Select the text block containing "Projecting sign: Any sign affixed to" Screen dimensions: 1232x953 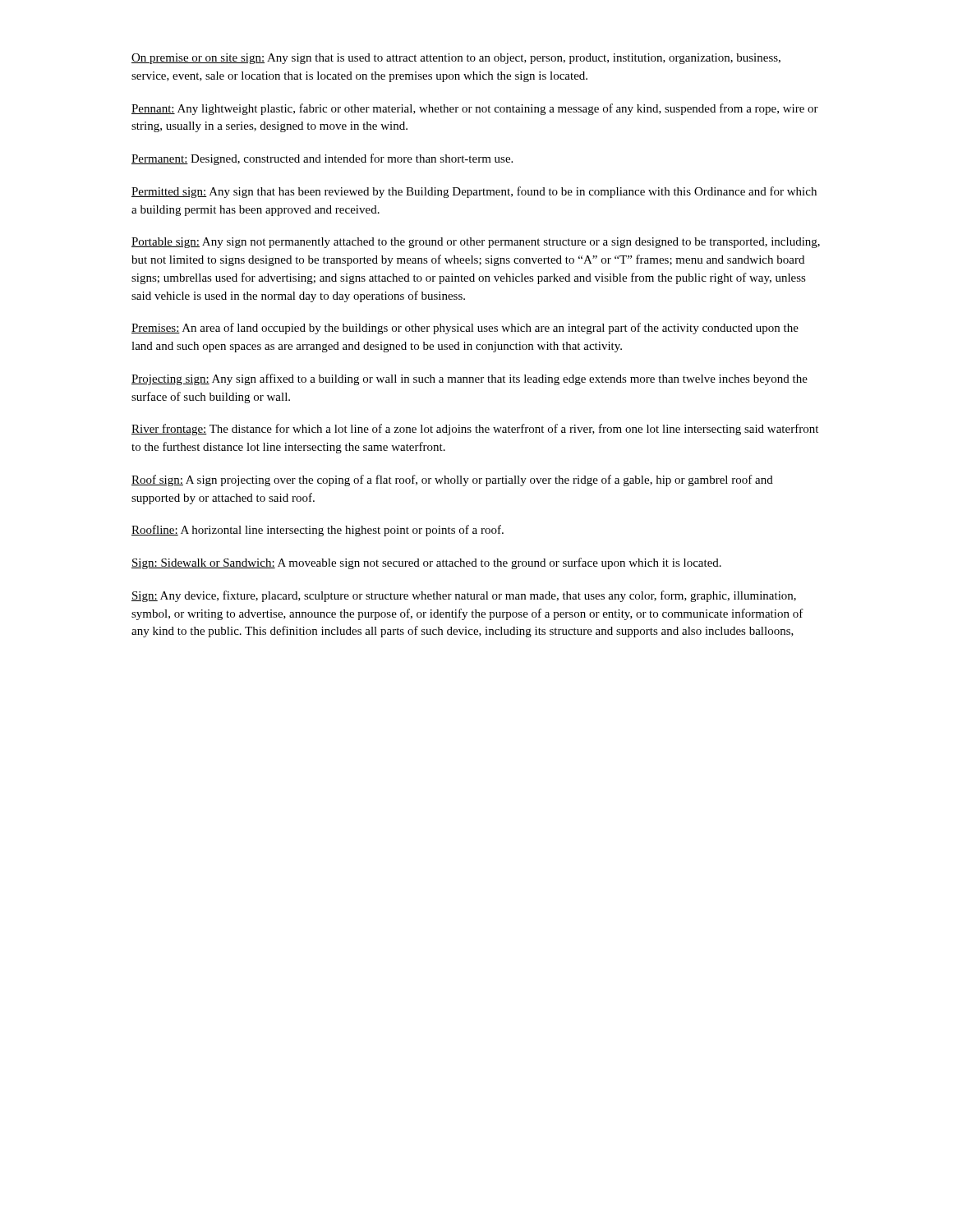(x=469, y=387)
